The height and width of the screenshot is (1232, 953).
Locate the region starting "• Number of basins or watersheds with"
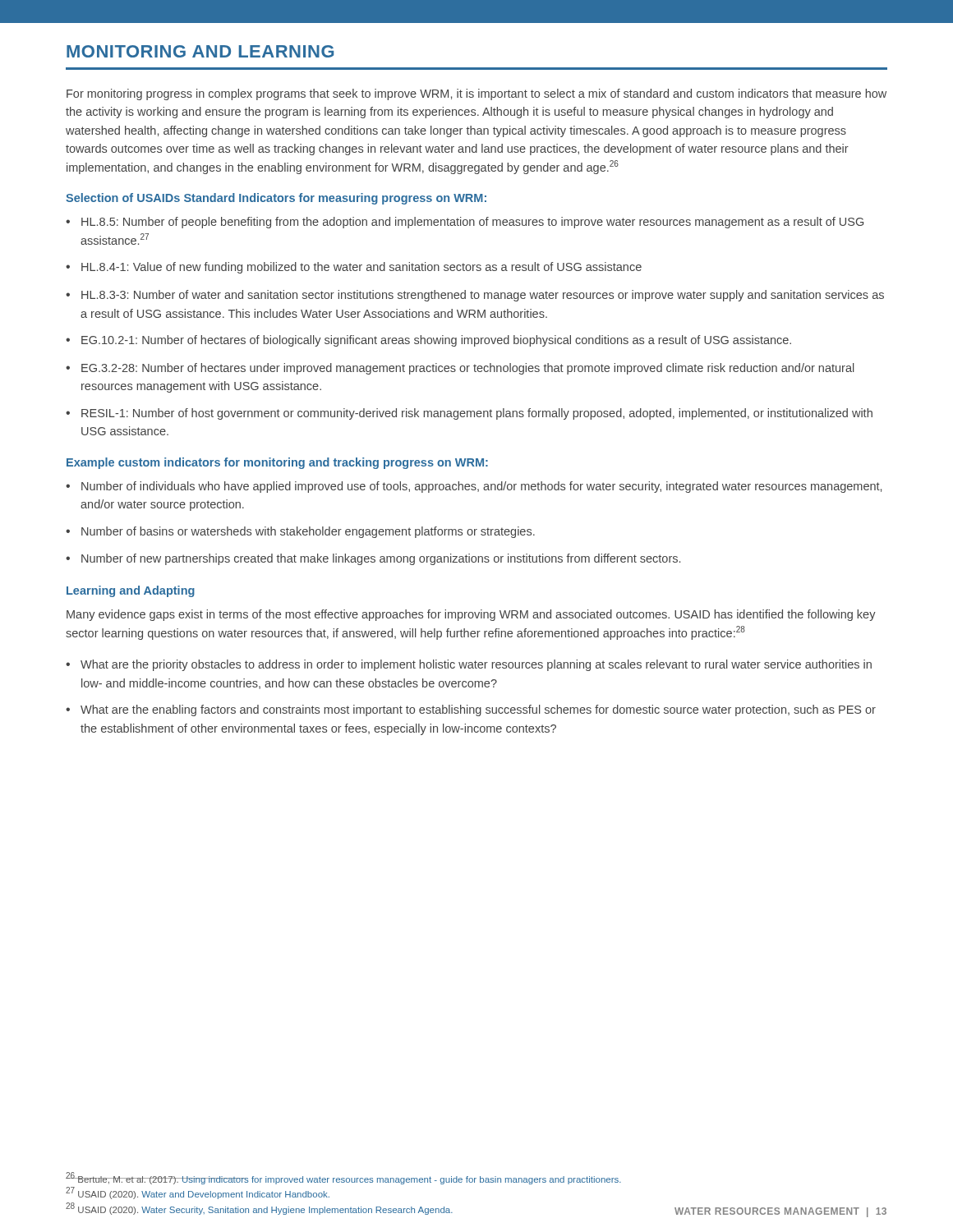click(x=476, y=532)
